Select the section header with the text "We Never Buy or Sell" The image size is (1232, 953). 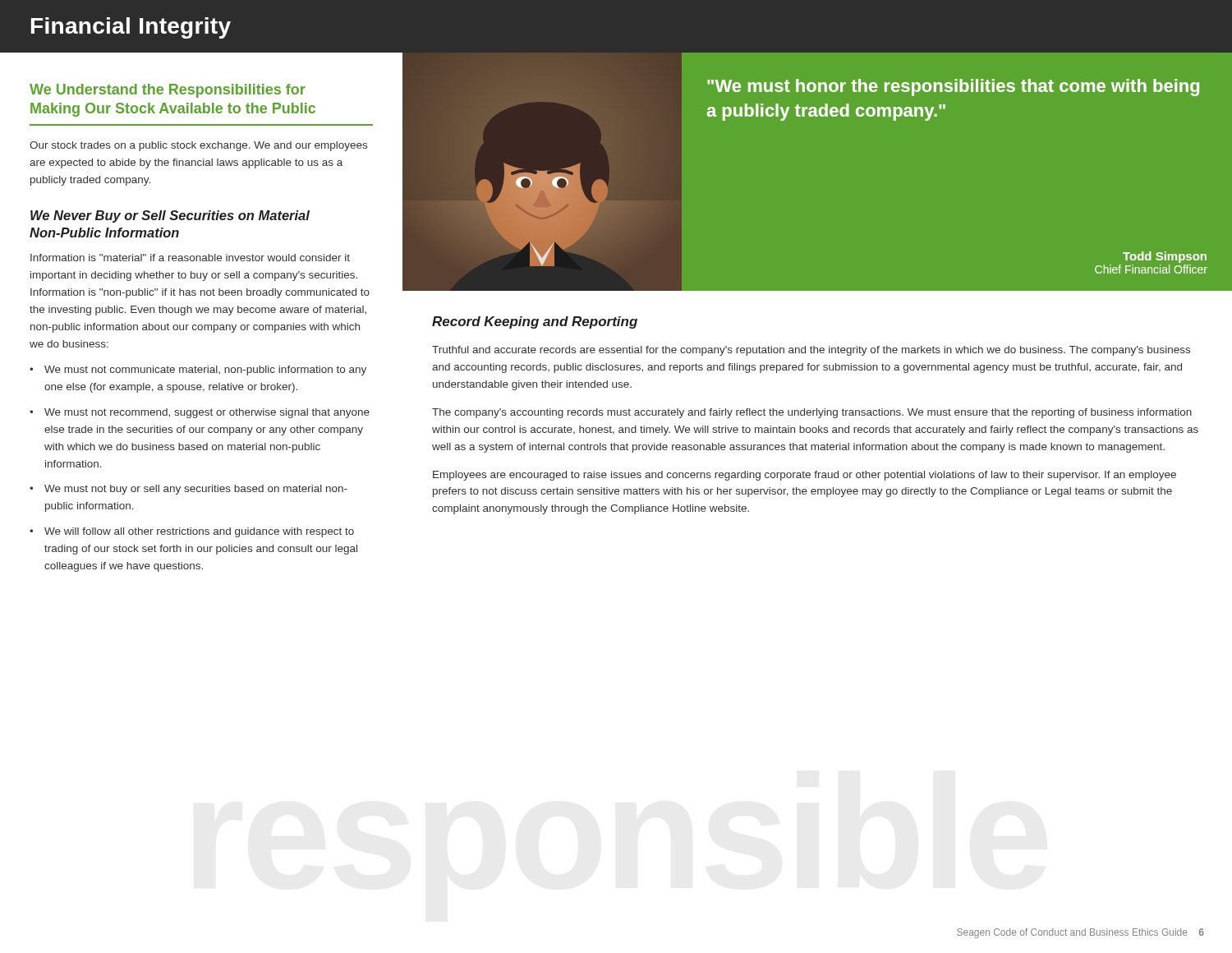[x=201, y=224]
